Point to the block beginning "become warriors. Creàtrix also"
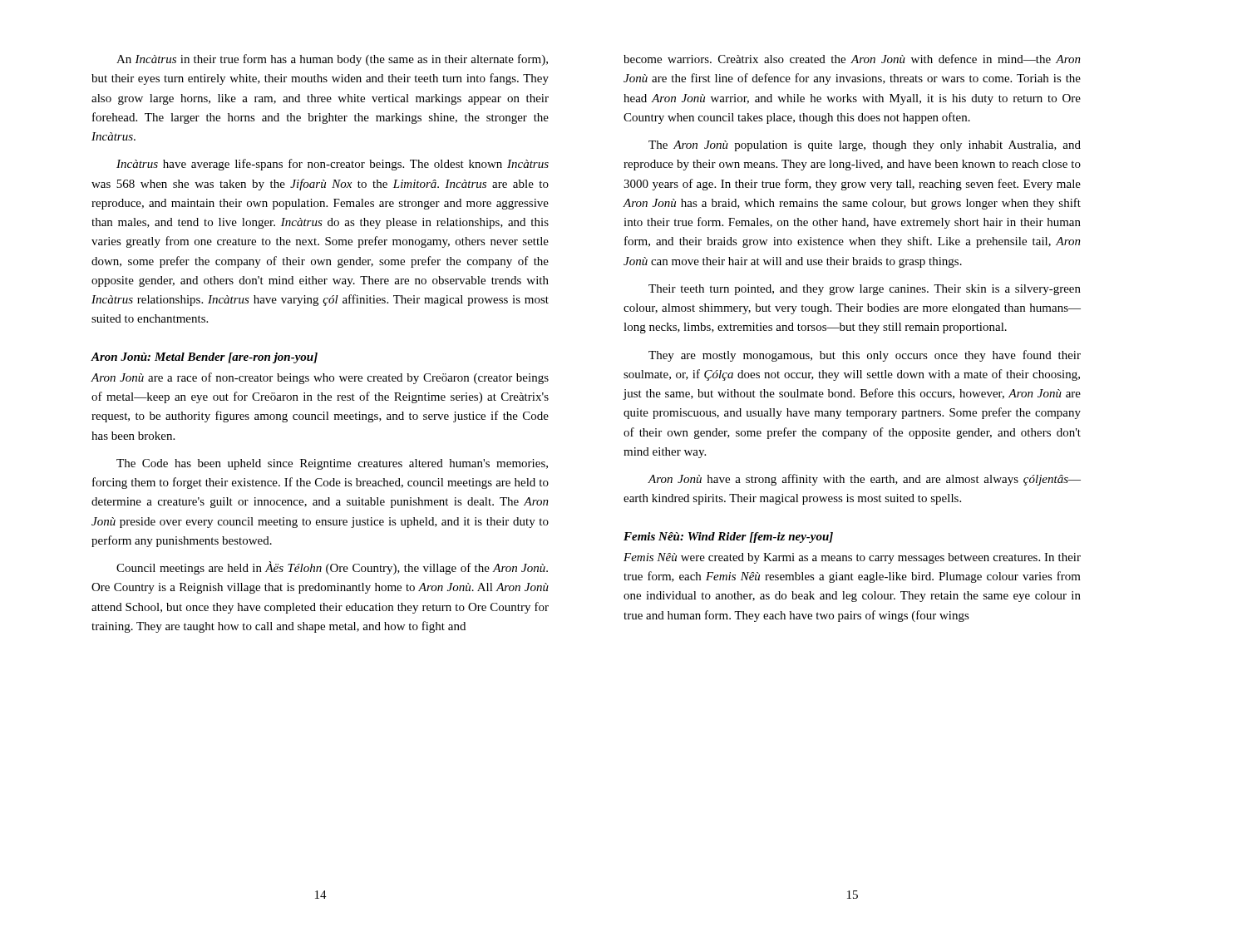The height and width of the screenshot is (952, 1247). [852, 89]
